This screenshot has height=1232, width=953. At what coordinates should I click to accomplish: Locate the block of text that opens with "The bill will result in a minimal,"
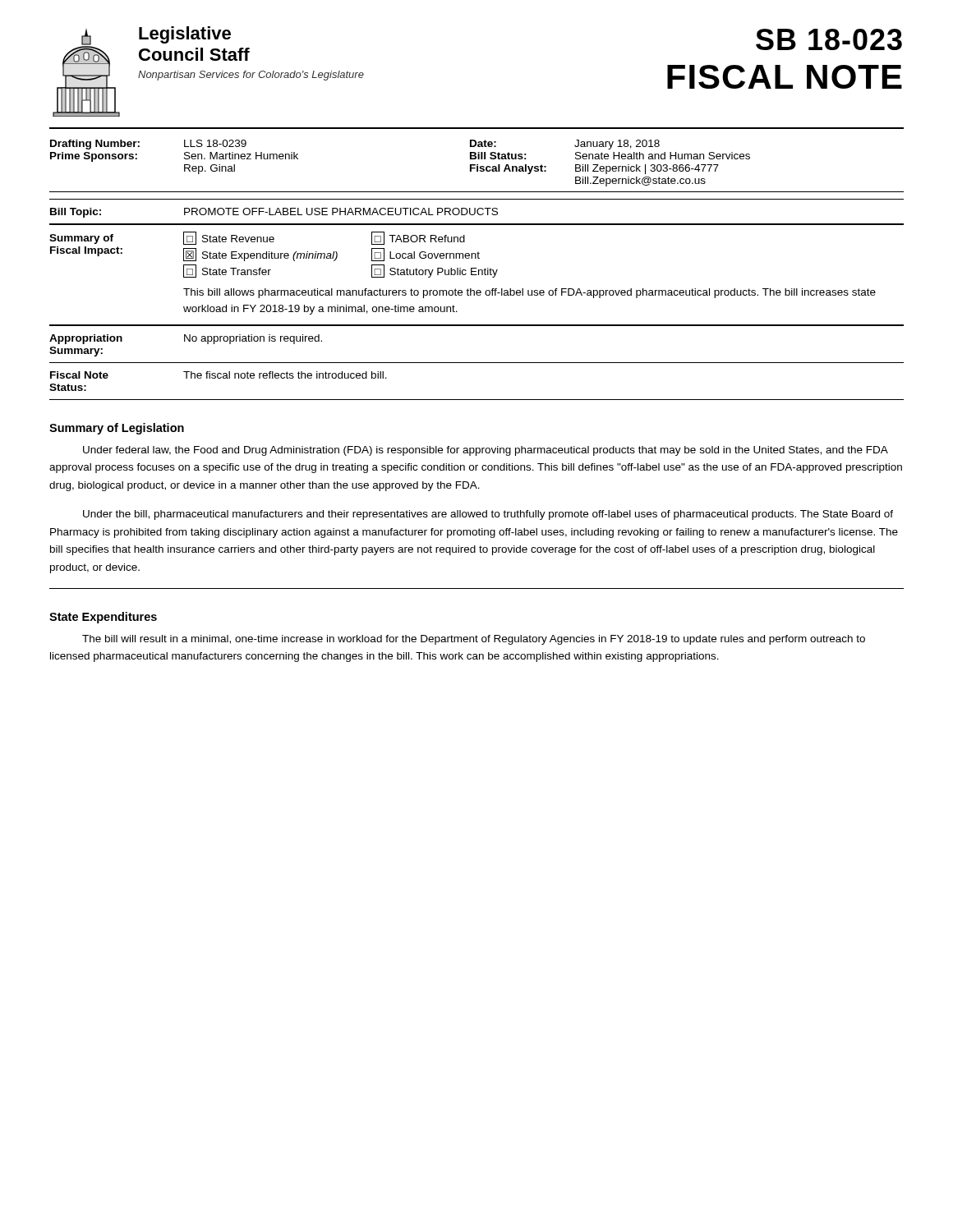pos(457,647)
